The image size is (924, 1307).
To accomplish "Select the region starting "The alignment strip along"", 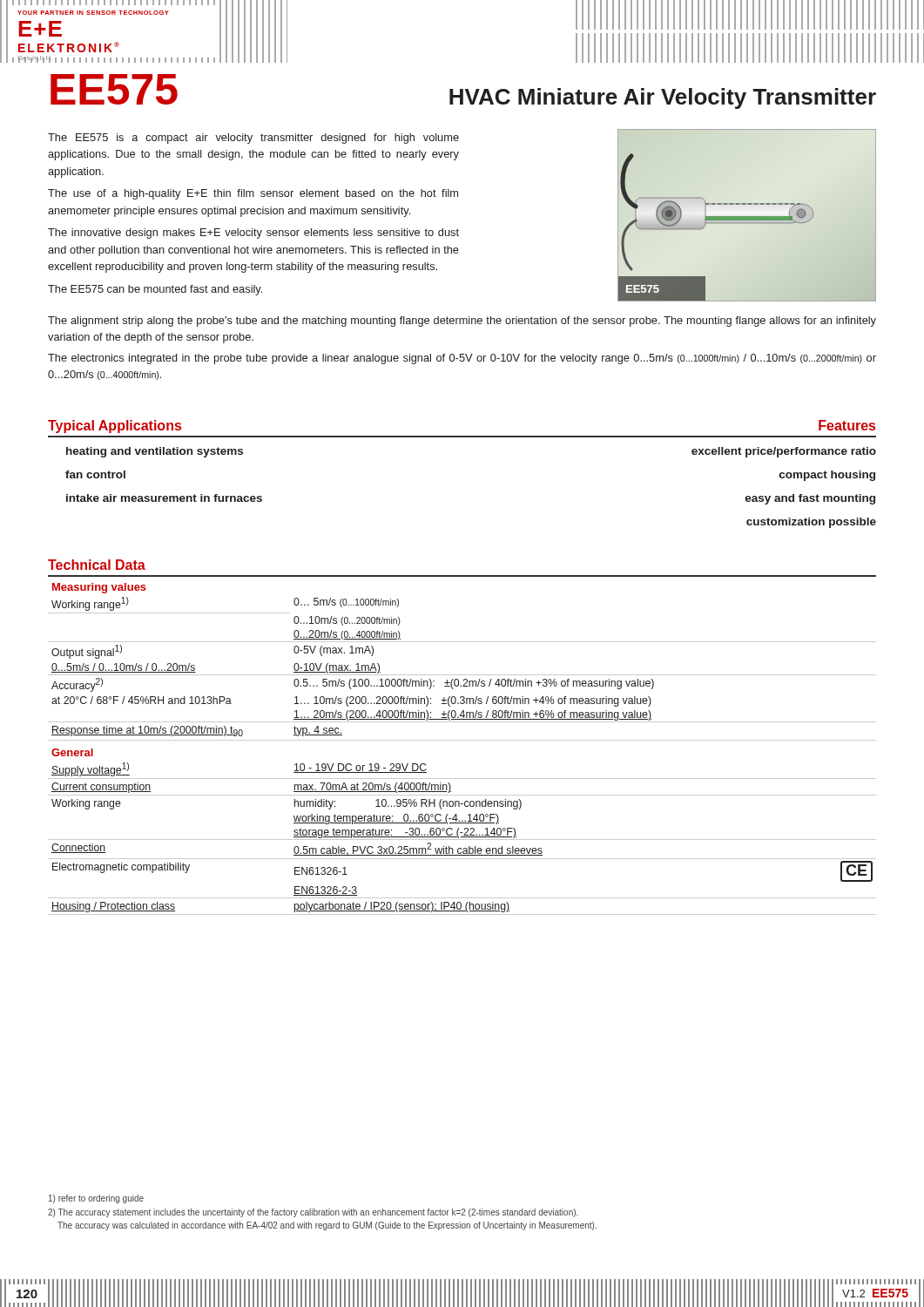I will pos(462,348).
